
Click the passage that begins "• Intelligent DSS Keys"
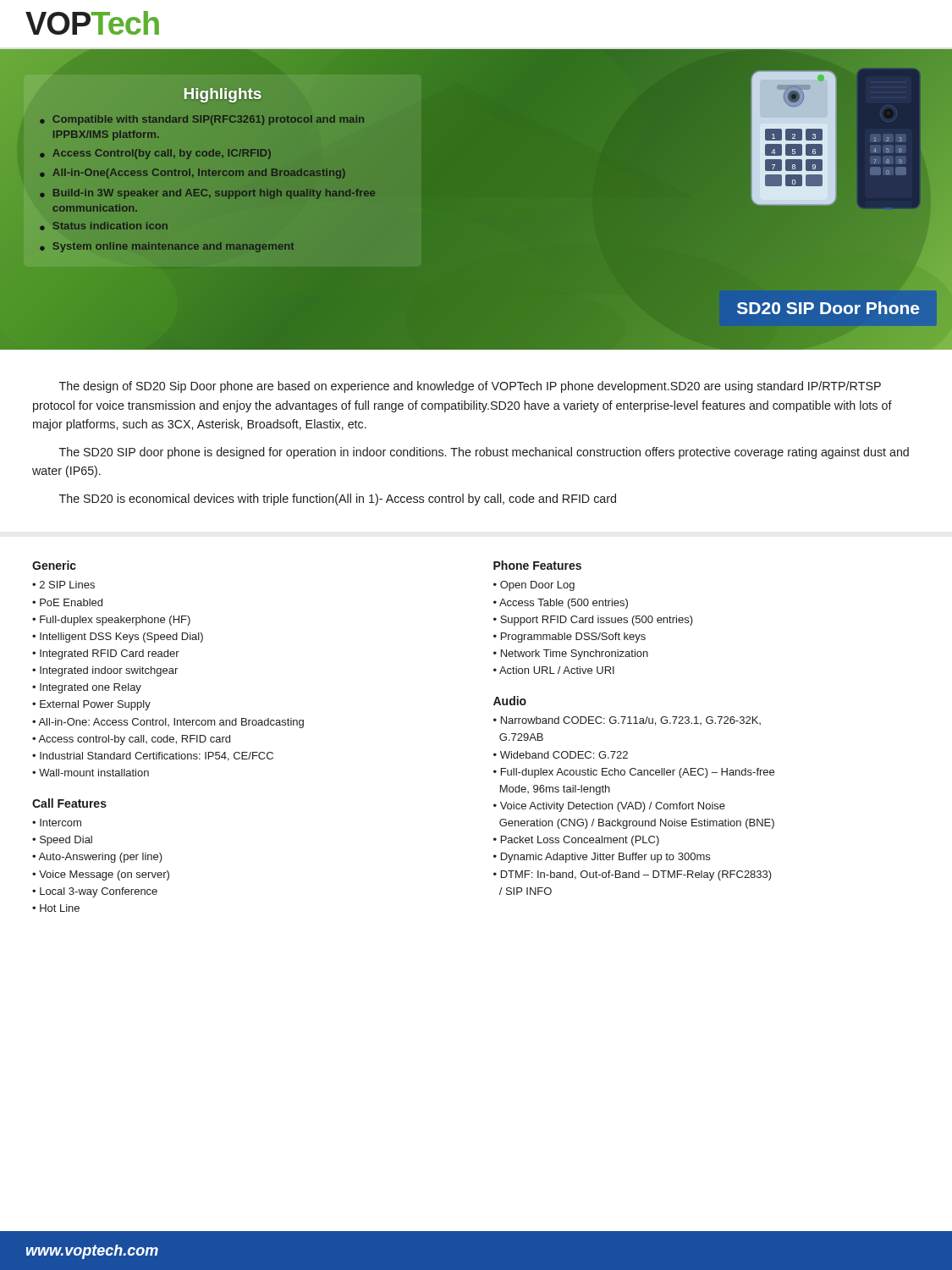(118, 636)
